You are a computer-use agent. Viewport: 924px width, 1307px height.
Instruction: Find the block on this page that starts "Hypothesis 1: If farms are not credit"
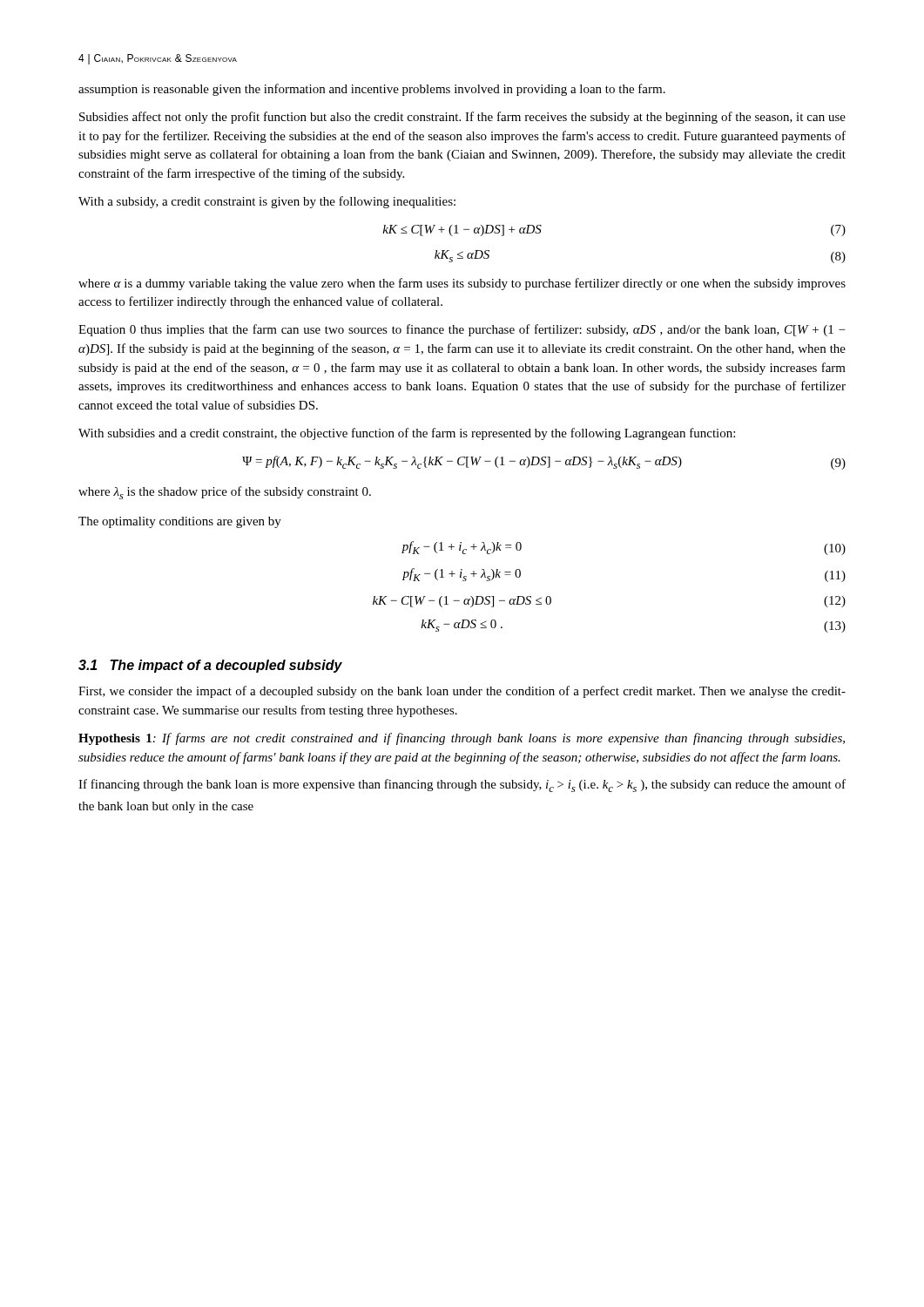462,748
